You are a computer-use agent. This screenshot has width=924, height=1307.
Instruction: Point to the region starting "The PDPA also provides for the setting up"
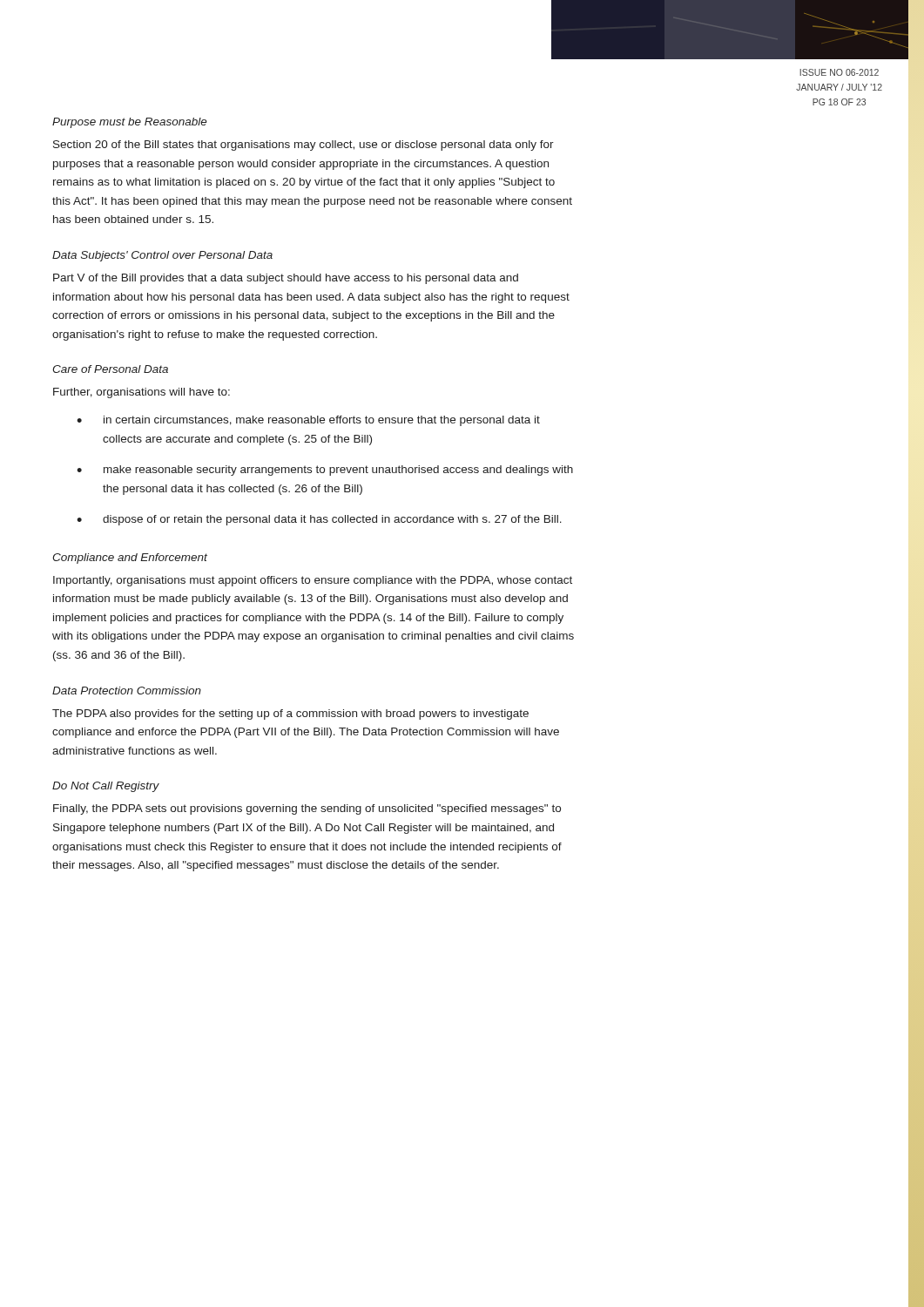pos(306,732)
